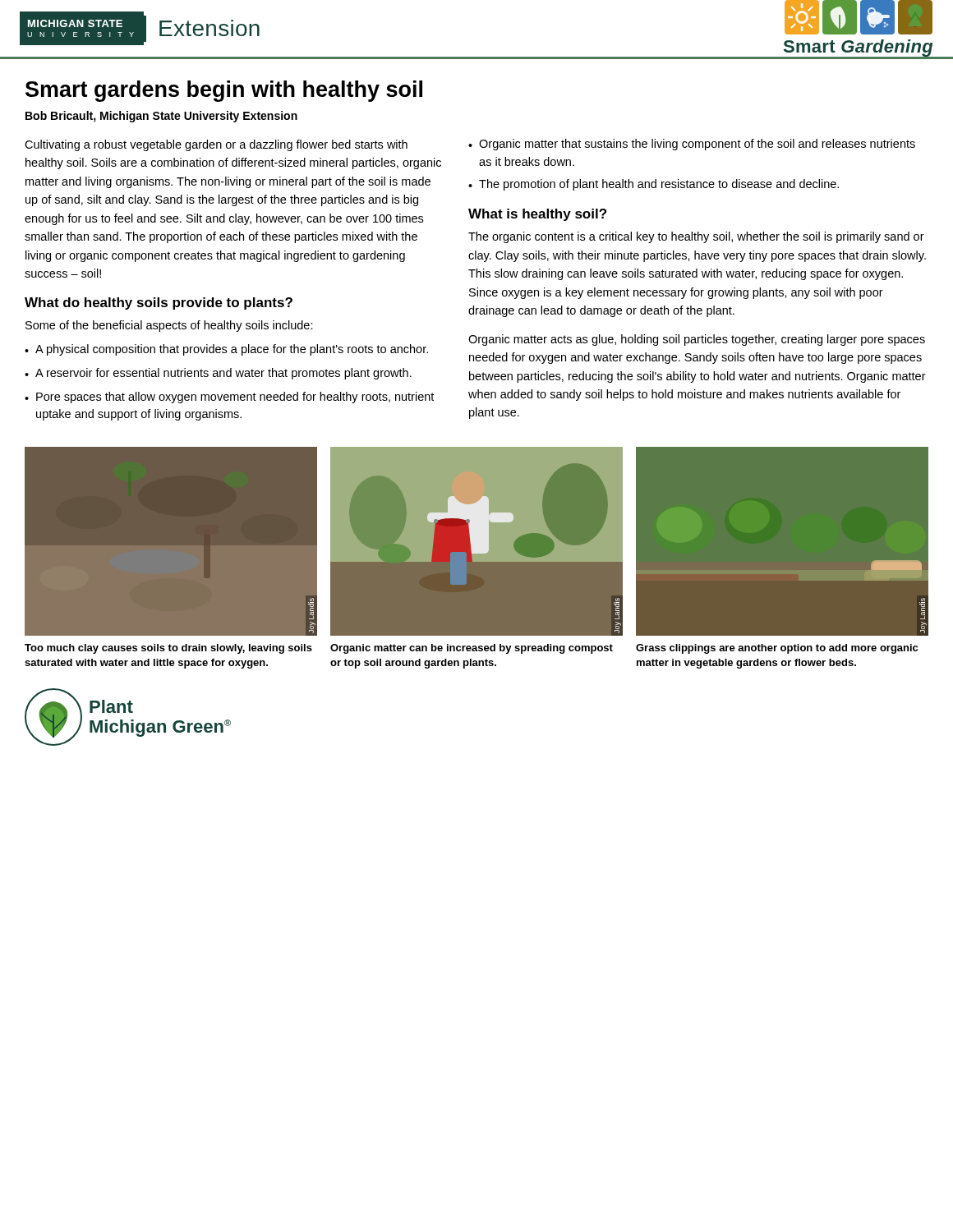Locate the region starting "What do healthy soils provide to"
This screenshot has width=953, height=1232.
[x=159, y=302]
